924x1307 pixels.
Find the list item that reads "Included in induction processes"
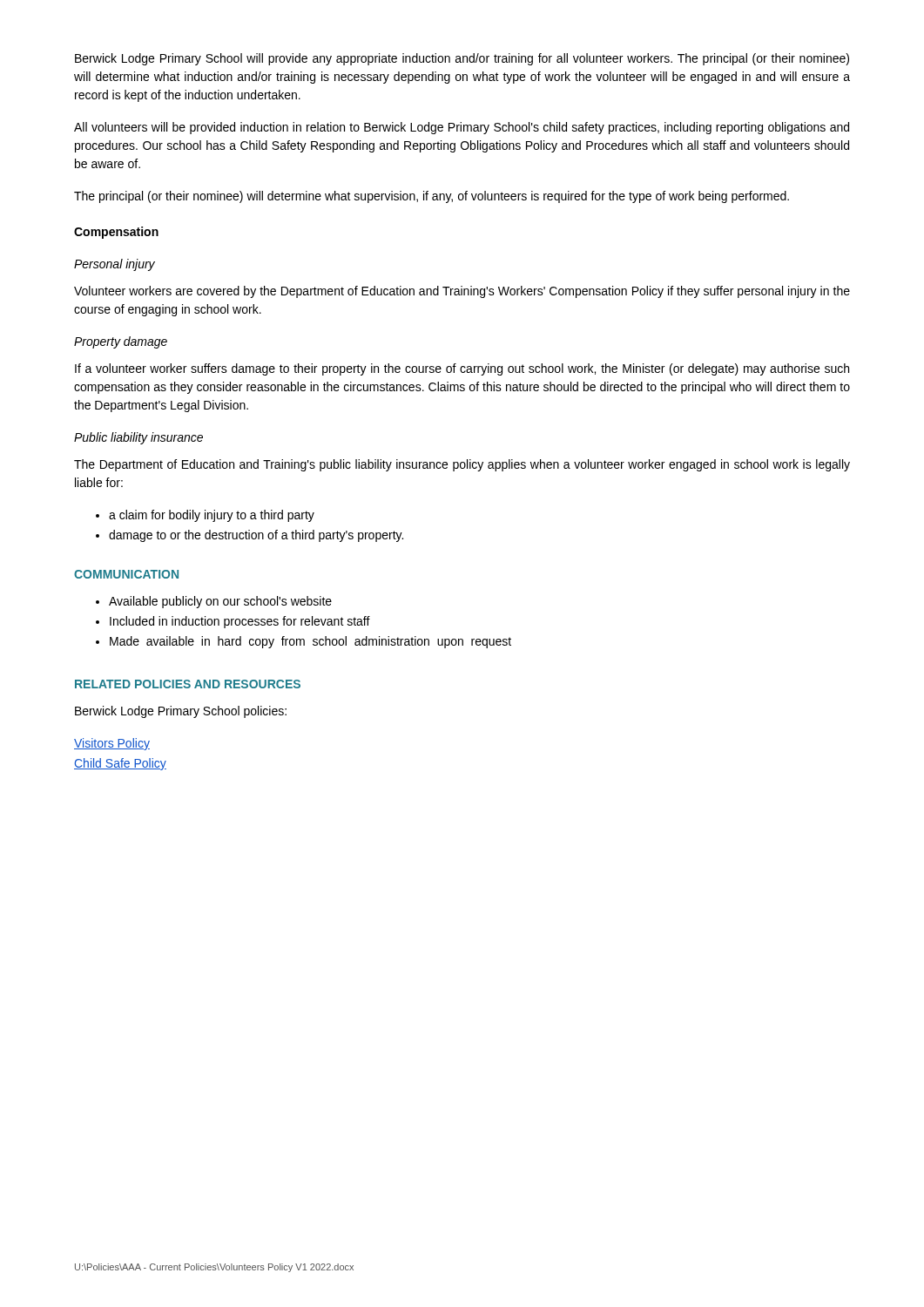click(233, 622)
